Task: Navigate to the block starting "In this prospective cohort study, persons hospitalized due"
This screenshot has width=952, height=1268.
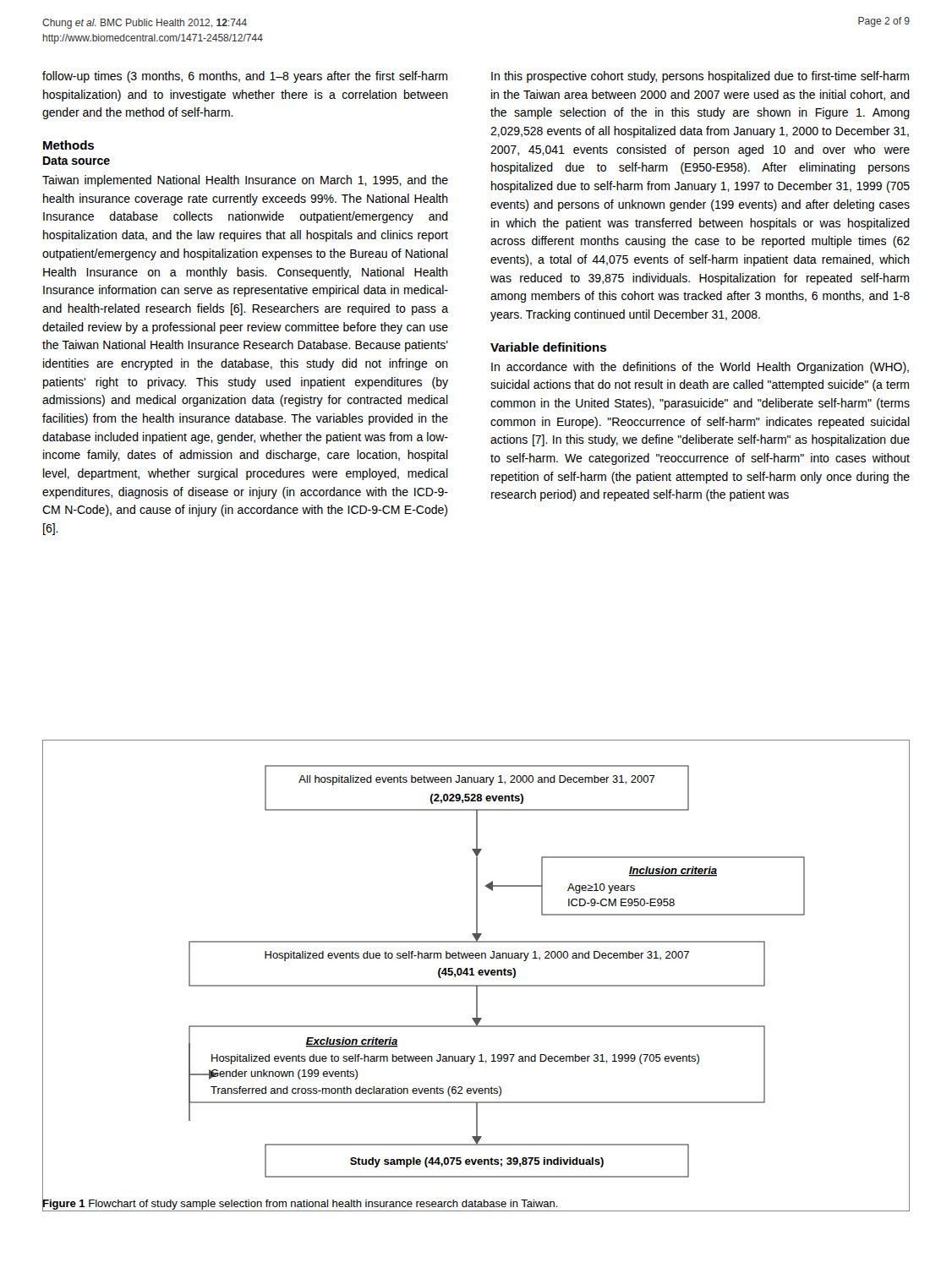Action: point(700,196)
